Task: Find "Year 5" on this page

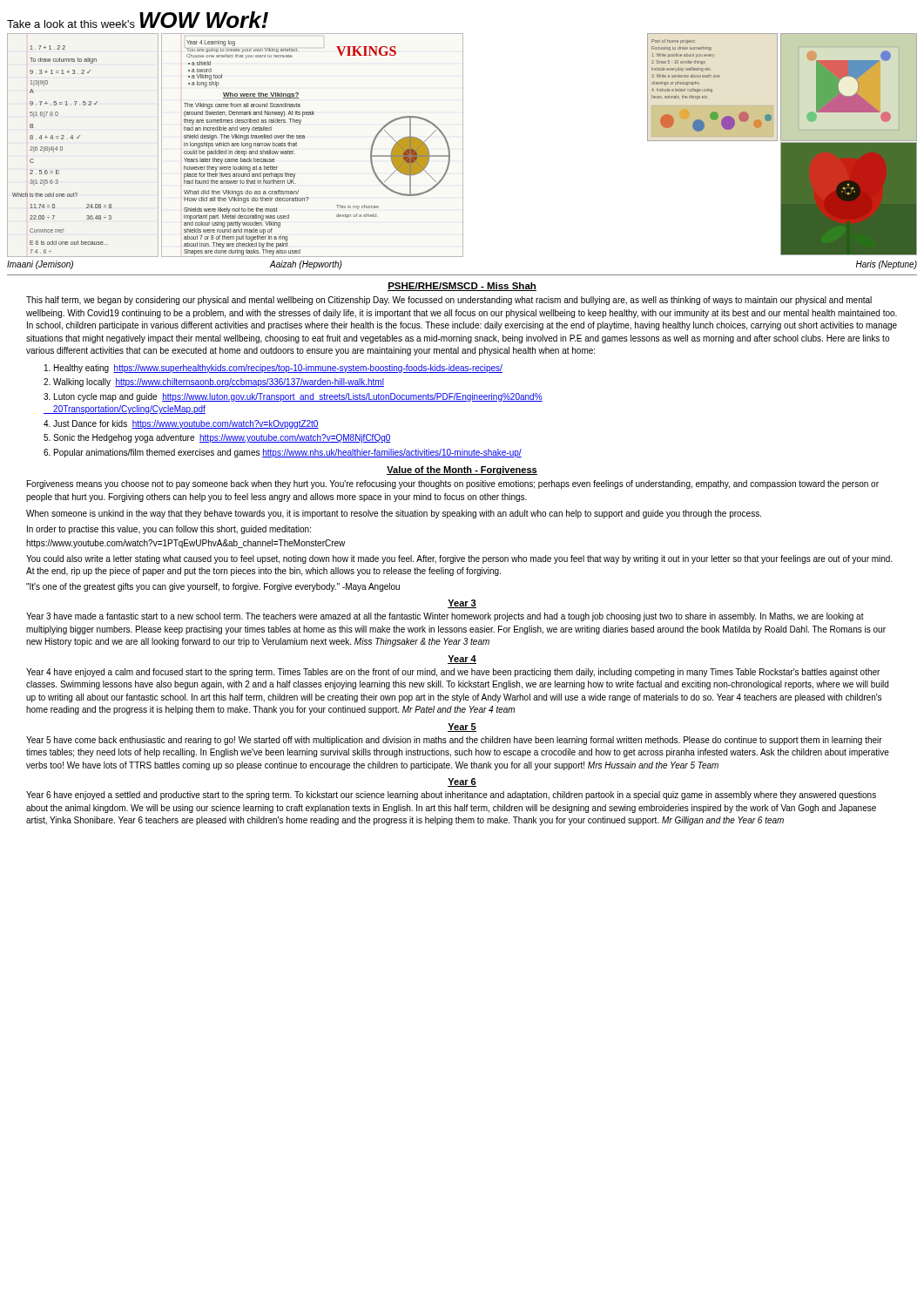Action: [462, 726]
